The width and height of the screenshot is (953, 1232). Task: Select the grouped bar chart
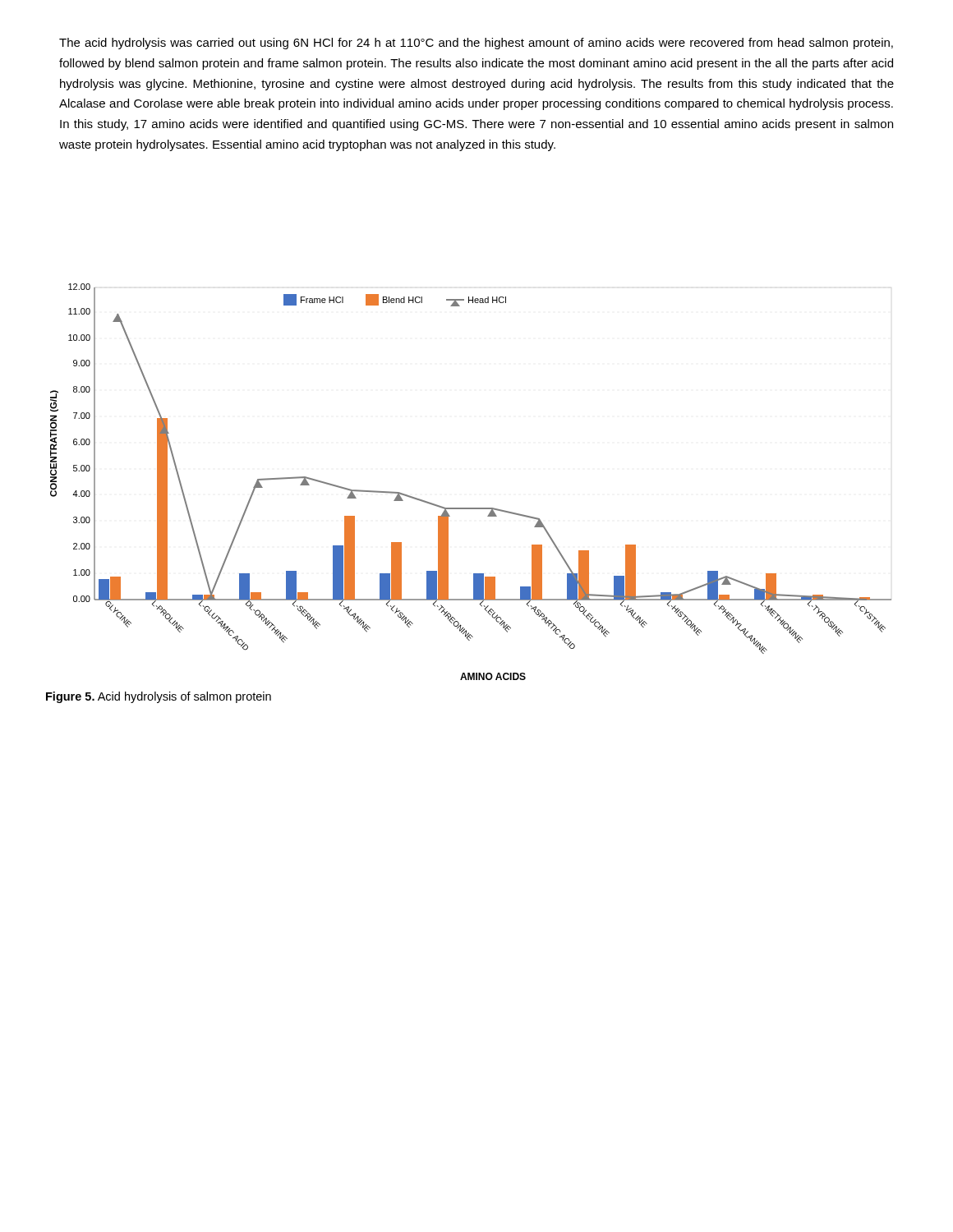click(x=476, y=482)
